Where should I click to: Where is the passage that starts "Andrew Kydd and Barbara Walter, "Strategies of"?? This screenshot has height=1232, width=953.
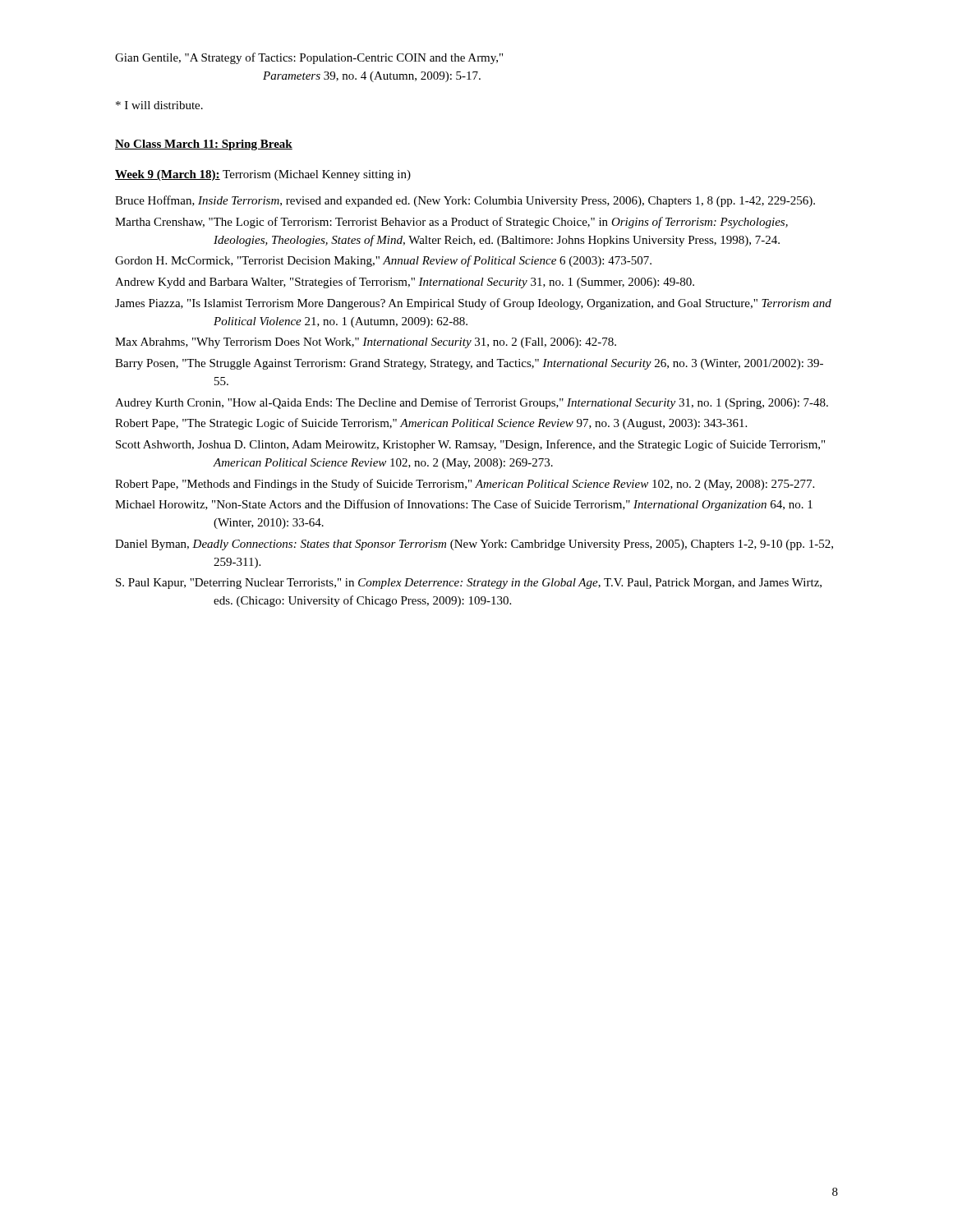coord(405,282)
